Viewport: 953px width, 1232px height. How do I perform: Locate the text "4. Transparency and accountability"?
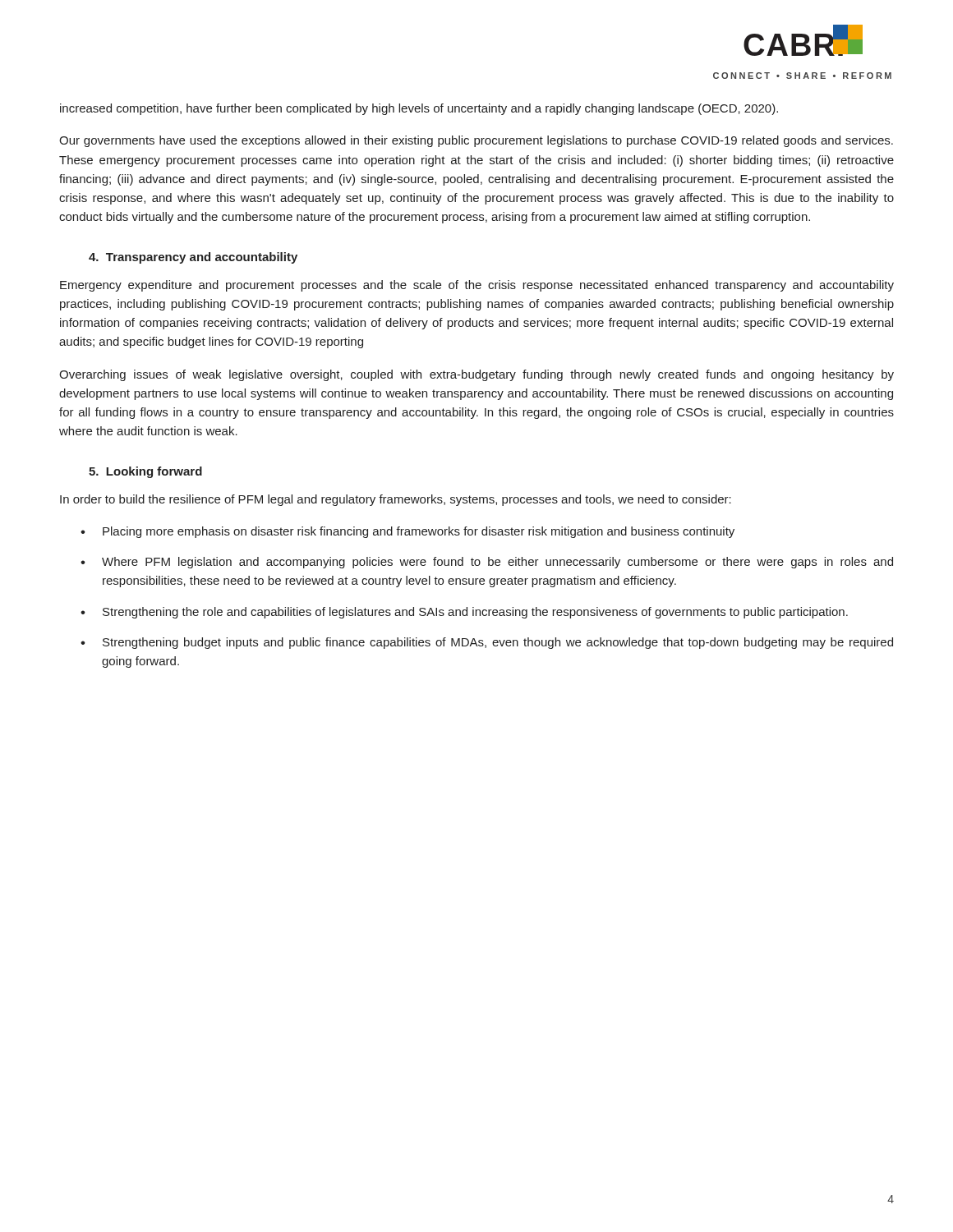point(193,256)
